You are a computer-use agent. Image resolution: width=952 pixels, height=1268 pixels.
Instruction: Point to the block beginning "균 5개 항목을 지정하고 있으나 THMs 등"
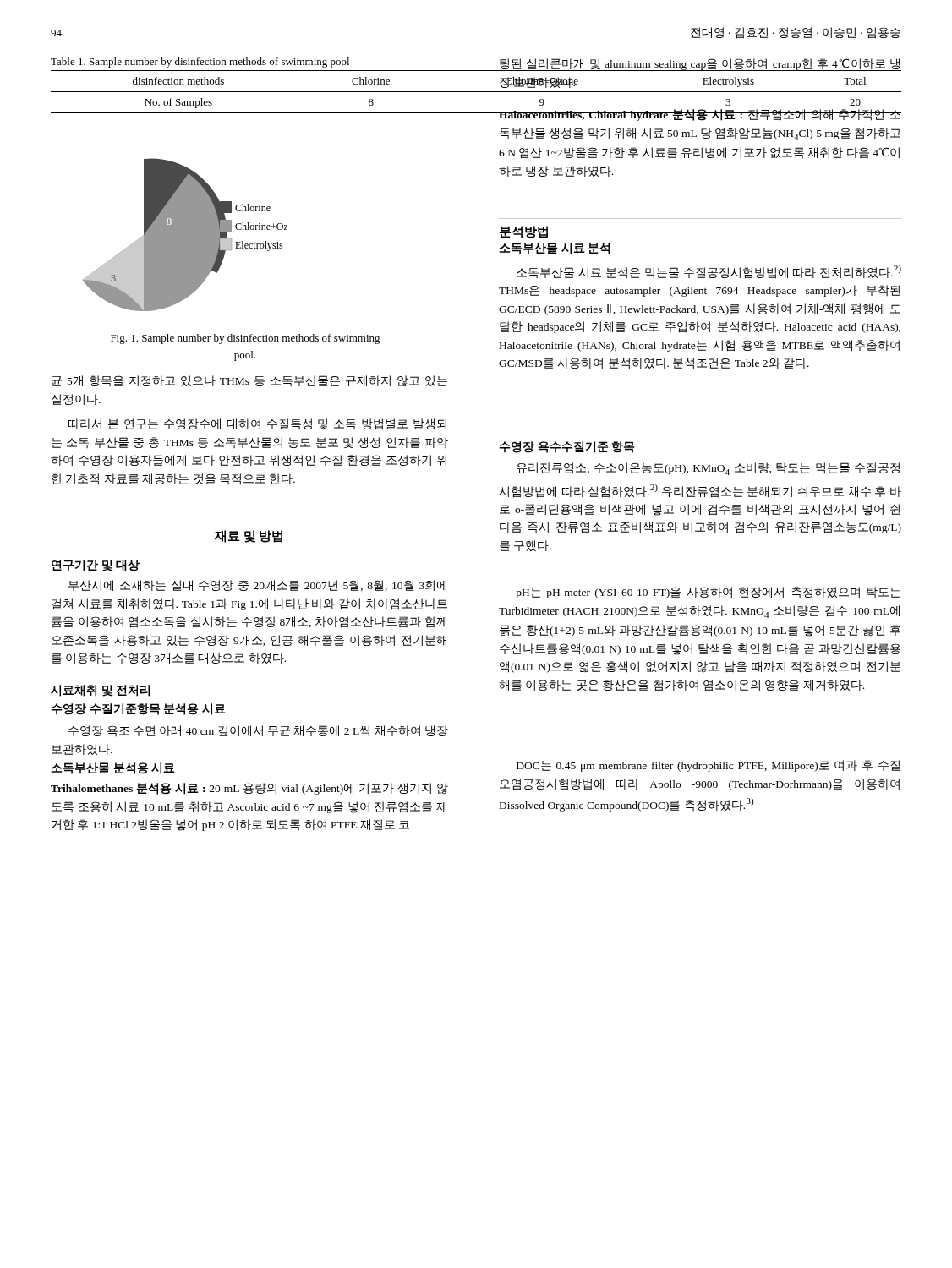pos(249,430)
